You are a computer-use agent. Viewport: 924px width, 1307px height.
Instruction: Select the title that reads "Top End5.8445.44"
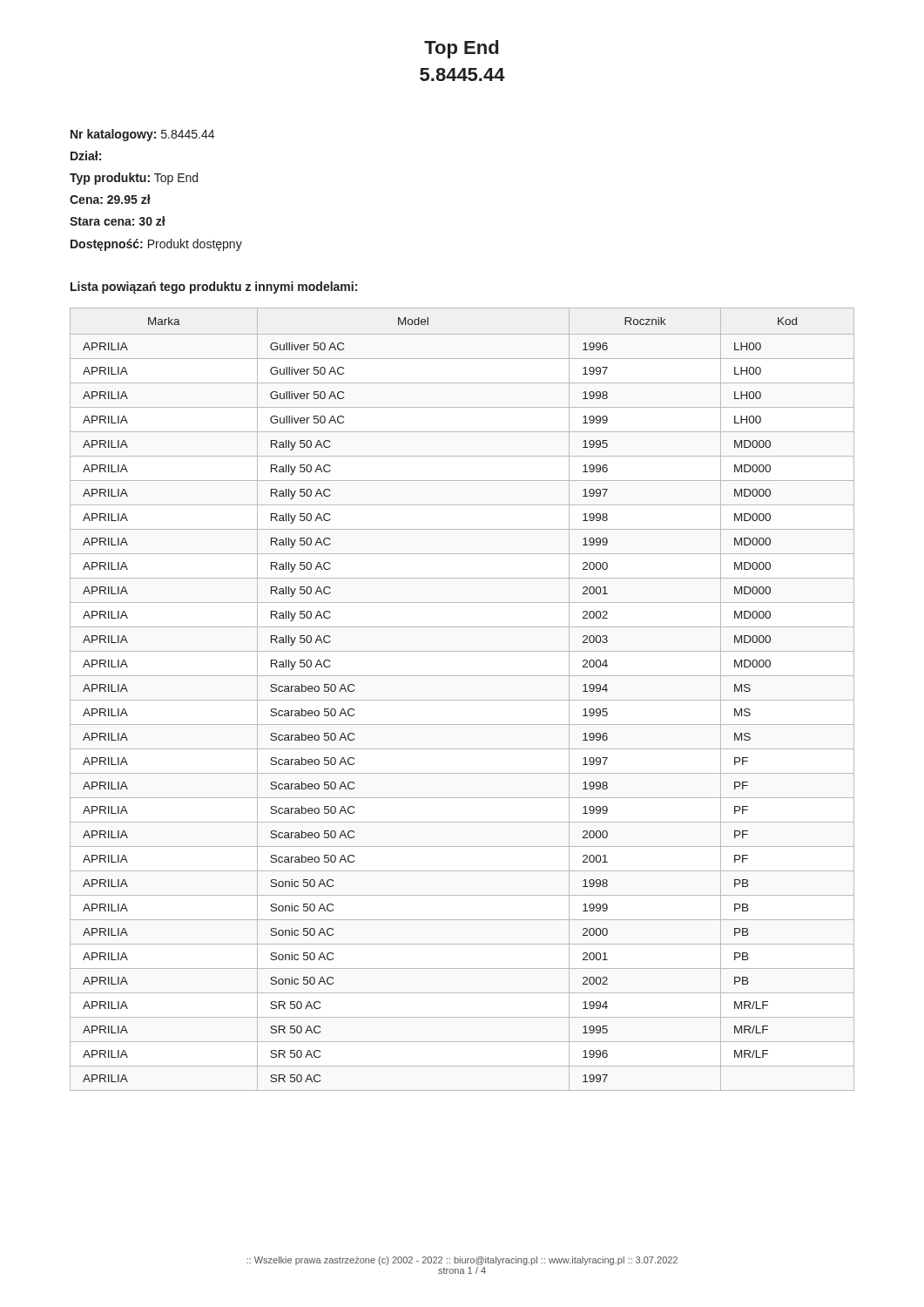462,62
